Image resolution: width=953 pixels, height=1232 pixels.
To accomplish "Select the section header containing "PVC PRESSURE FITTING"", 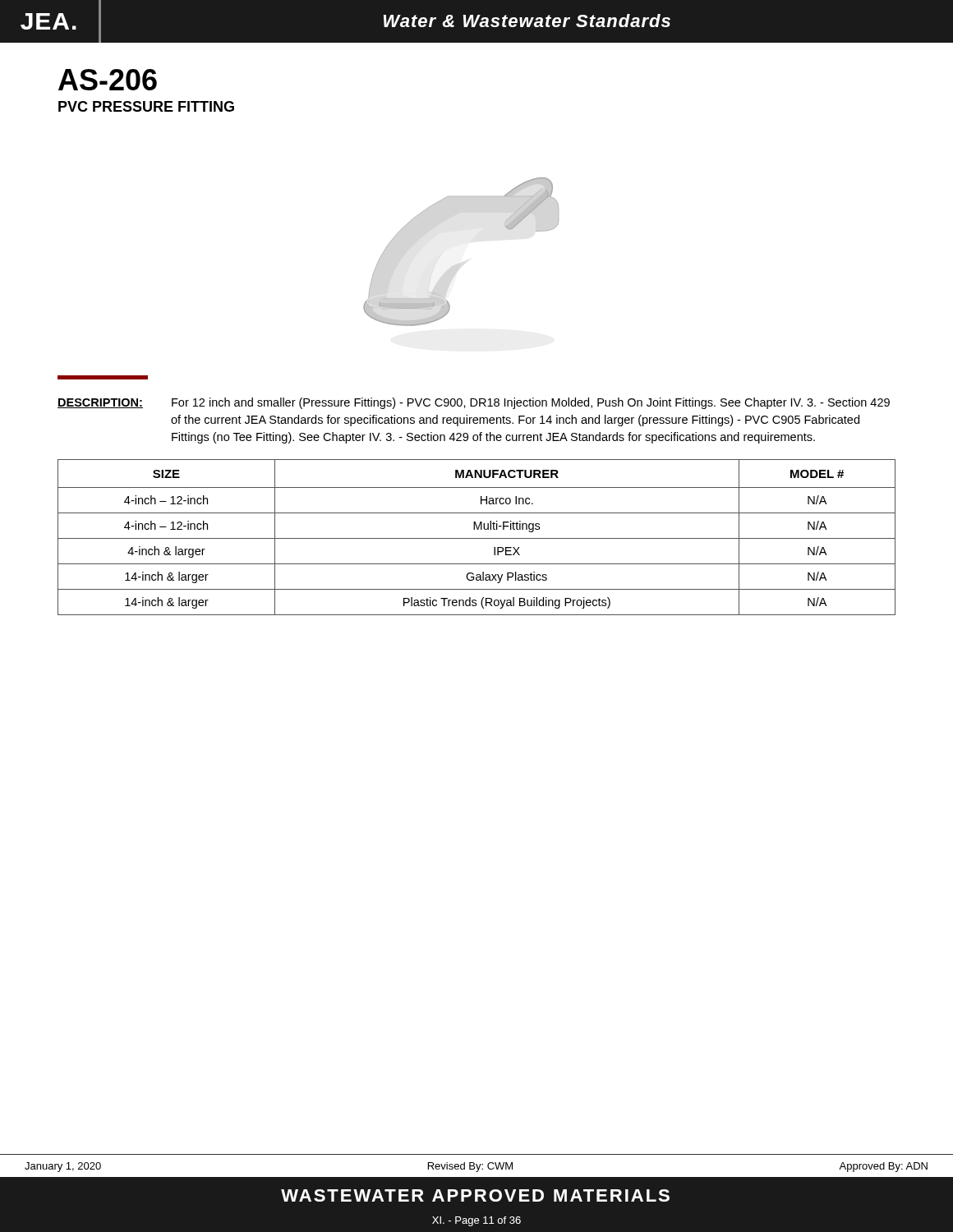I will coord(146,106).
